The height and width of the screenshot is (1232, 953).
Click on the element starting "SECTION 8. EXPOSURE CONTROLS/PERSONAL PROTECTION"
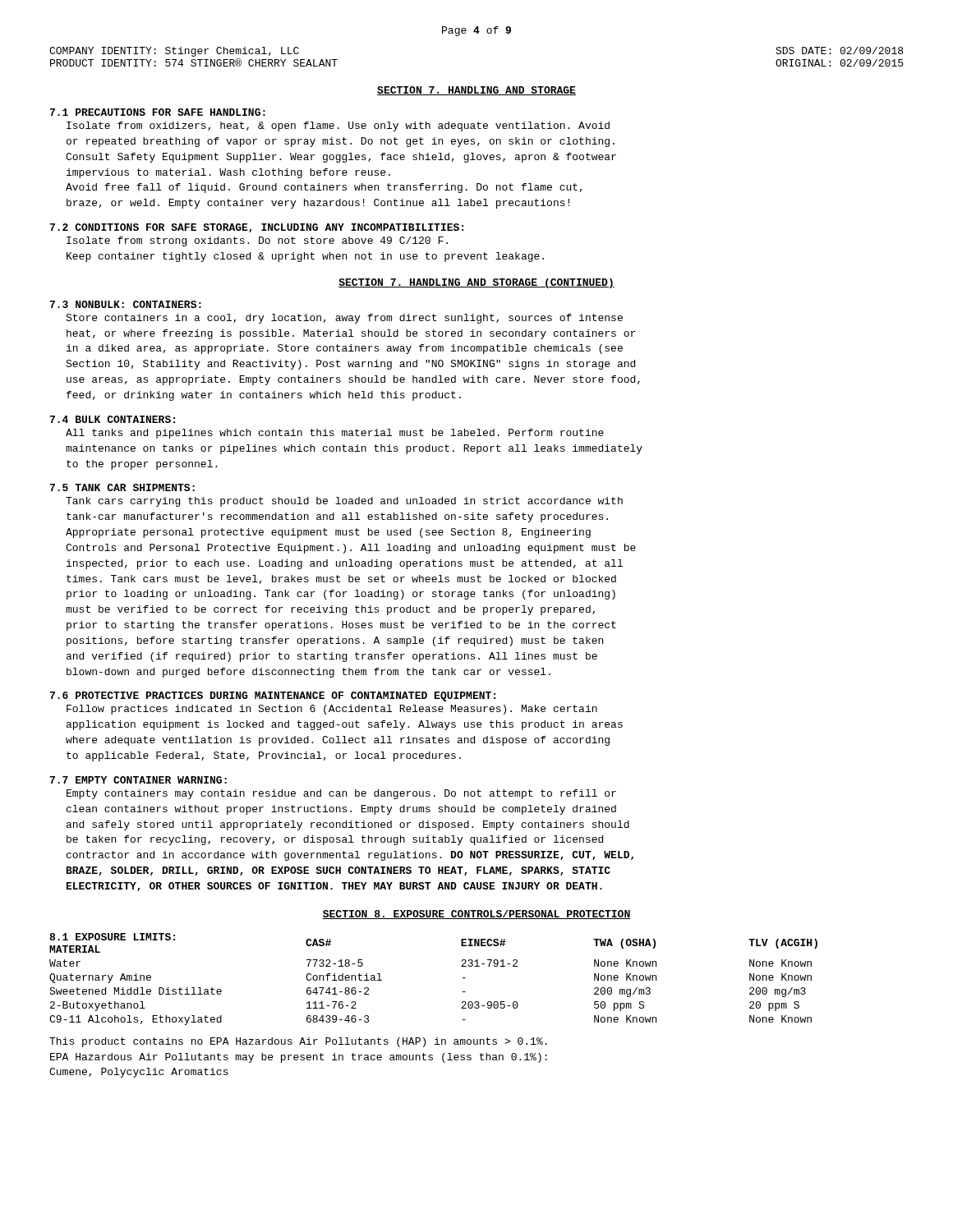click(x=476, y=914)
